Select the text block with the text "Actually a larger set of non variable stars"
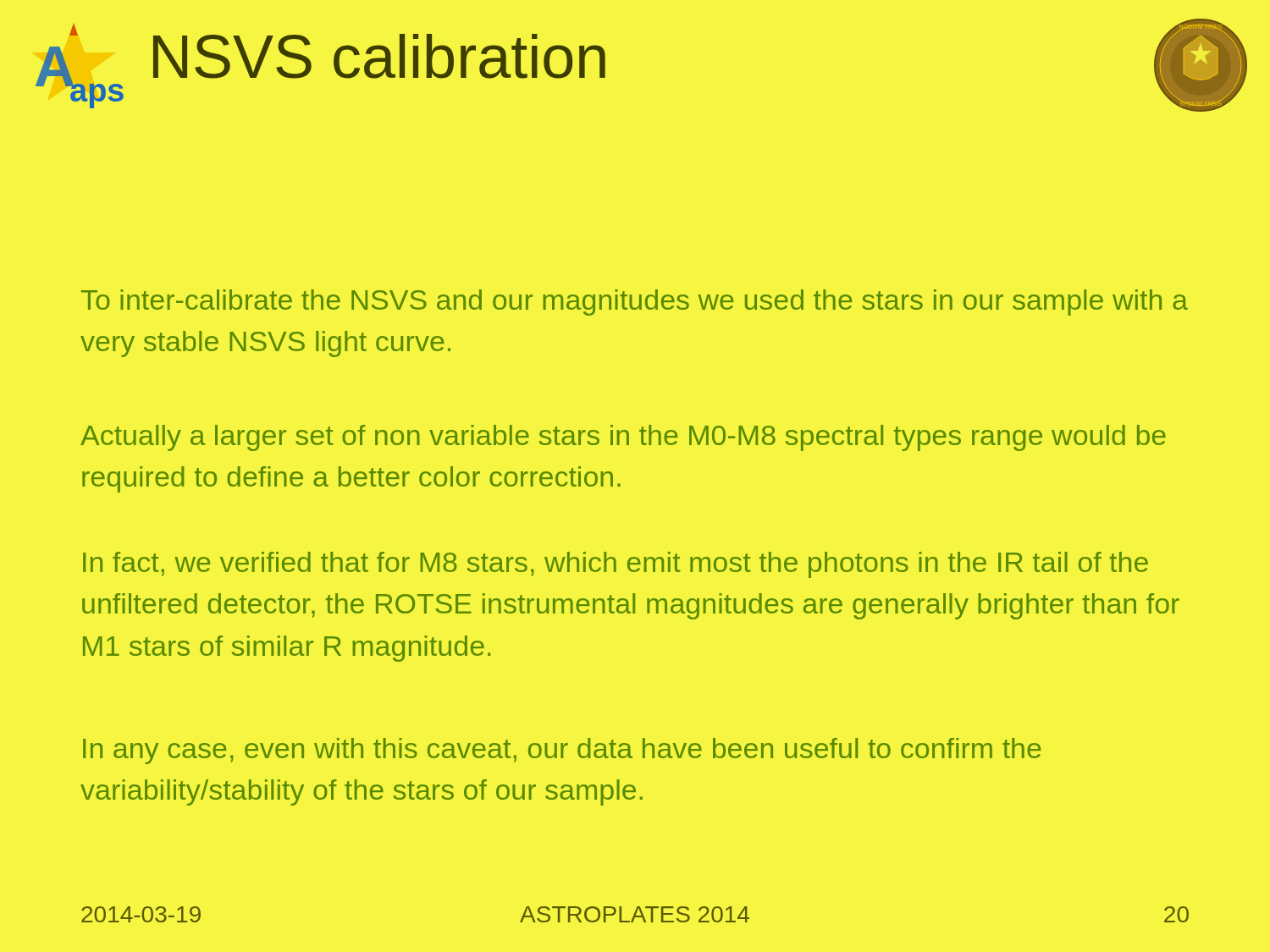Image resolution: width=1270 pixels, height=952 pixels. pyautogui.click(x=624, y=456)
